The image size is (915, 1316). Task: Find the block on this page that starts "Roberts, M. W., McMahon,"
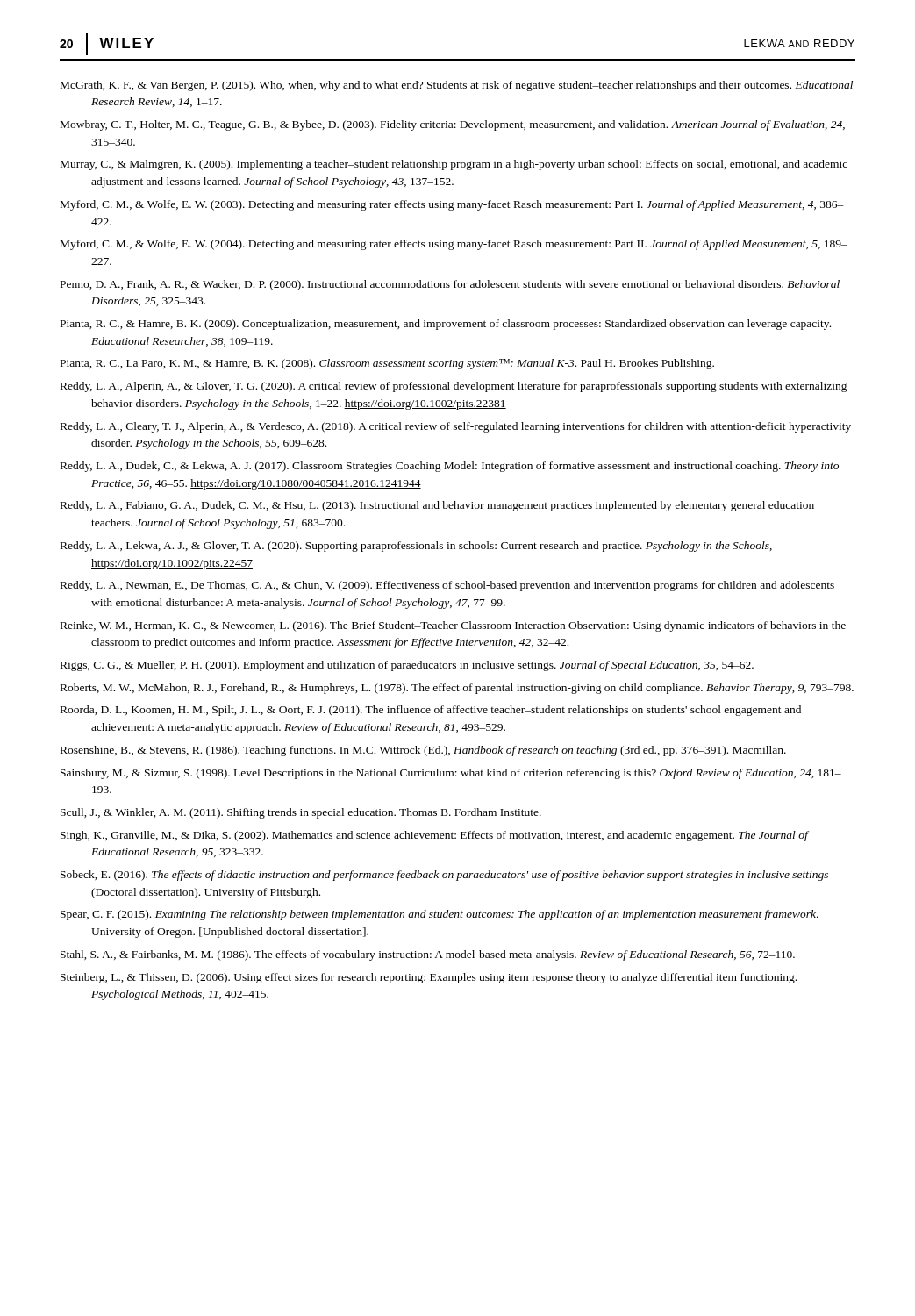pyautogui.click(x=457, y=687)
